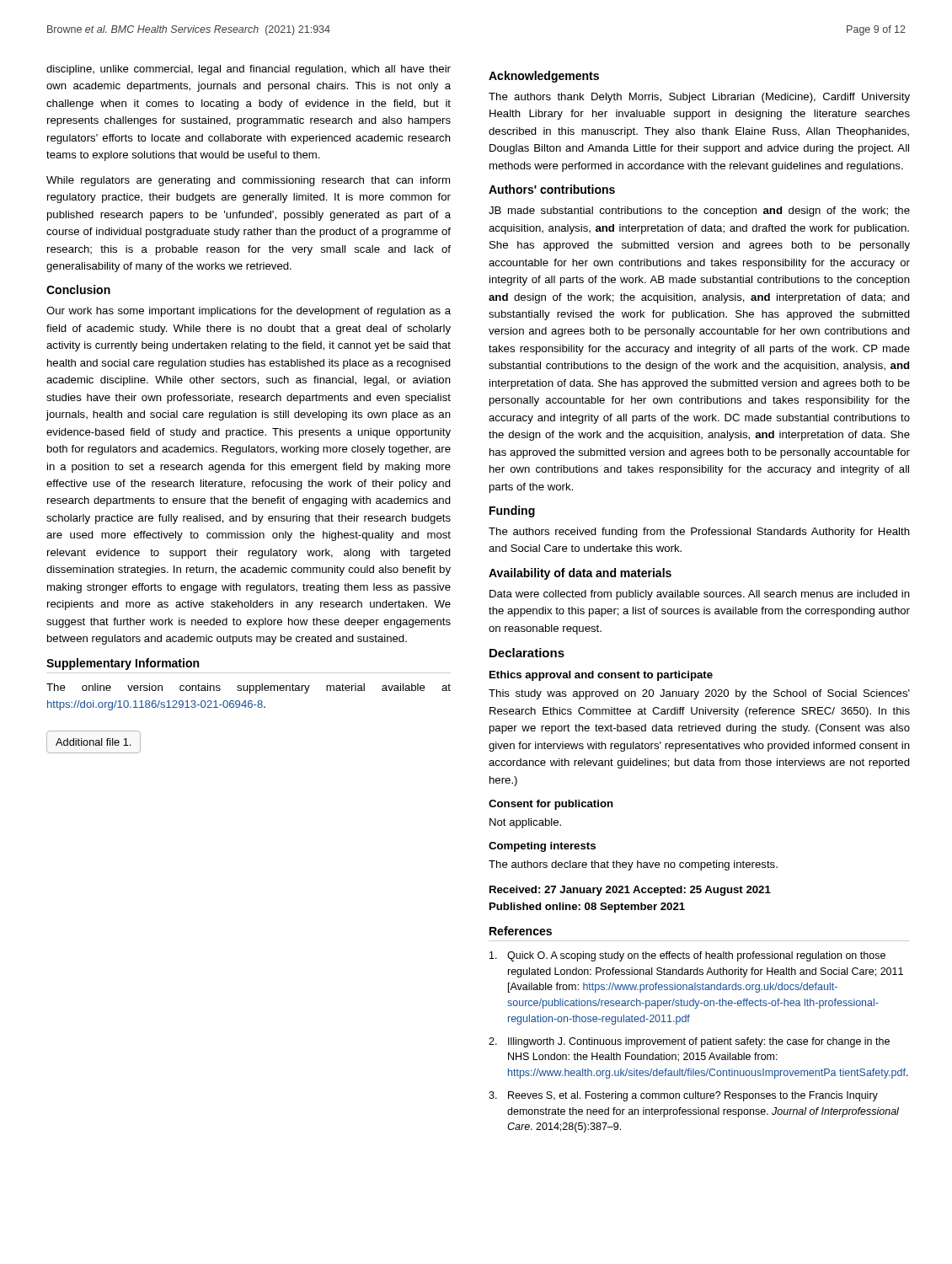Viewport: 952px width, 1264px height.
Task: Find the text block that says "The authors received funding from the"
Action: pos(699,540)
